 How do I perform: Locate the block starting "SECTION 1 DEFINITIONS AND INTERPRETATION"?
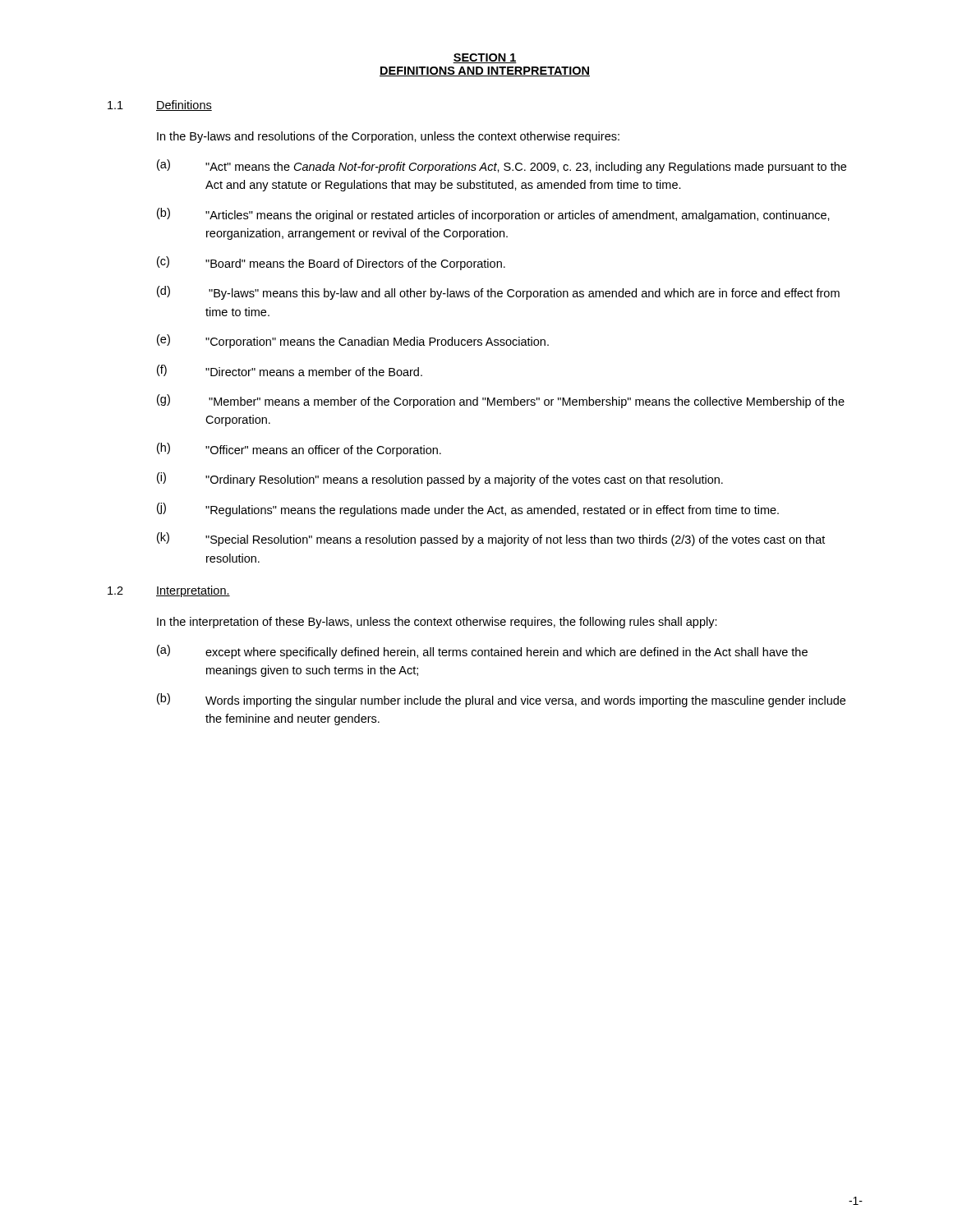pyautogui.click(x=485, y=64)
